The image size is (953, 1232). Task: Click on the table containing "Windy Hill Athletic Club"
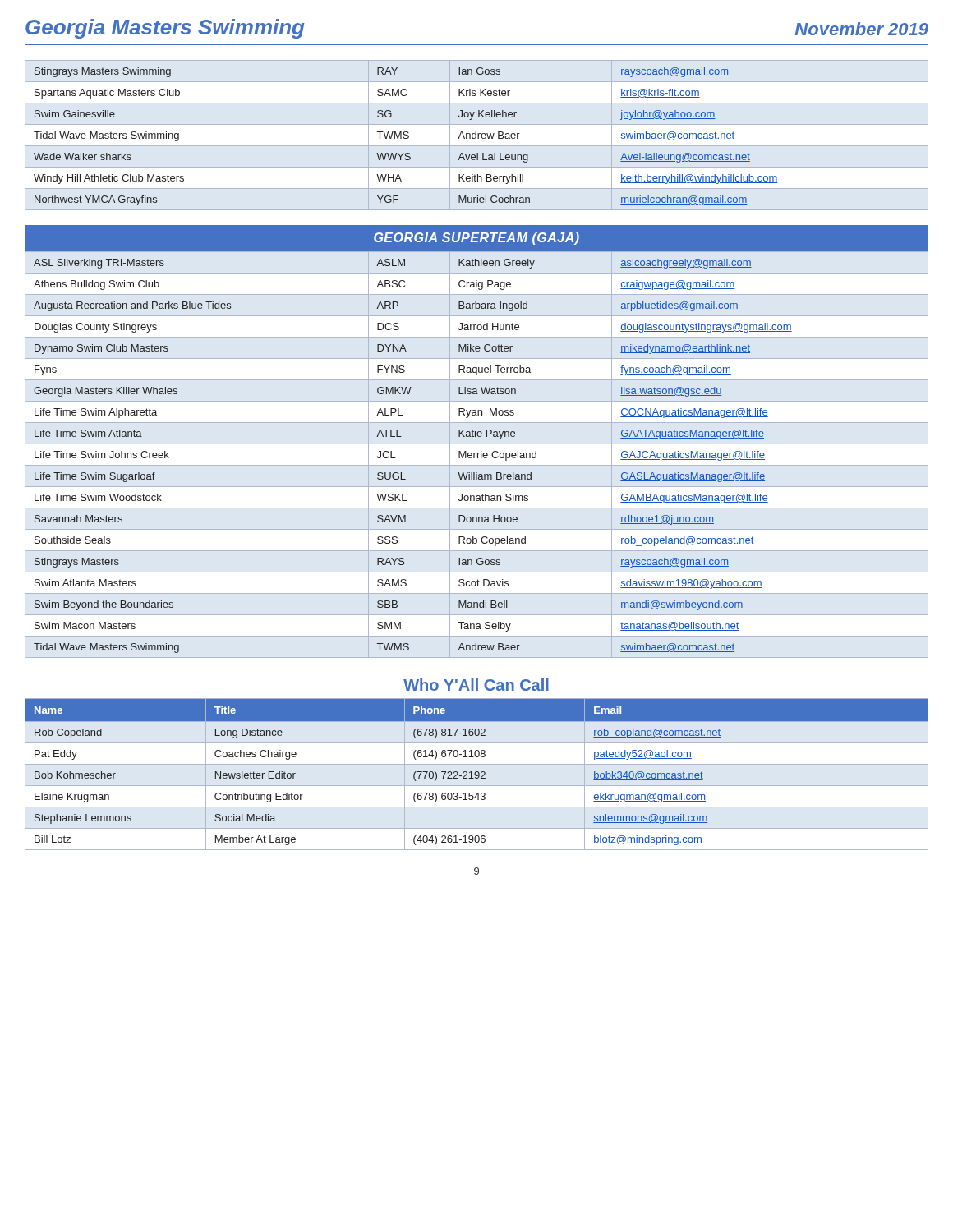(x=476, y=135)
